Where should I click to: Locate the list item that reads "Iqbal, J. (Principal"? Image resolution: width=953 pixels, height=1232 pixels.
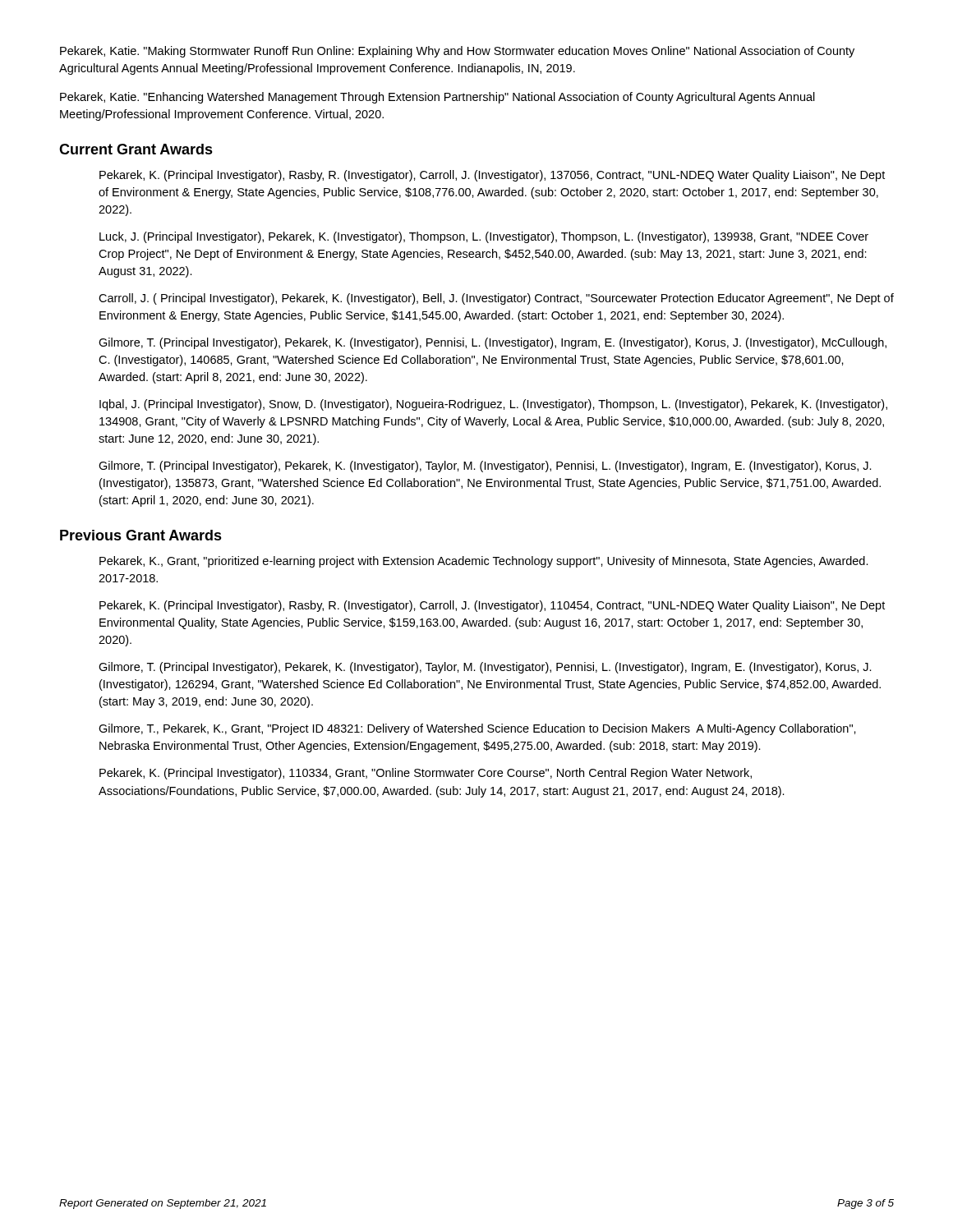493,422
